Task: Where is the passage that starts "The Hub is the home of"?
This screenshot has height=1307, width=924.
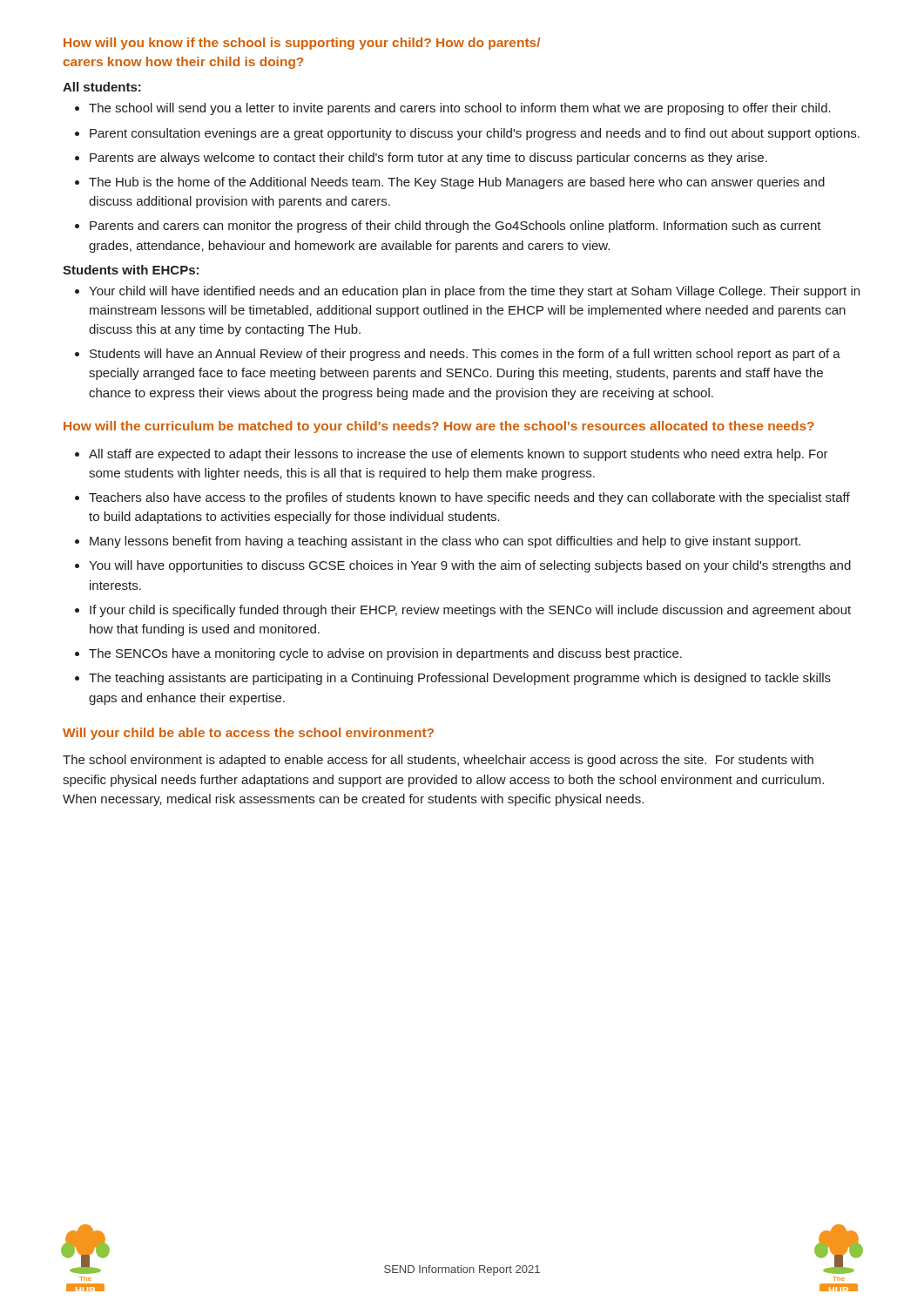Action: coord(462,192)
